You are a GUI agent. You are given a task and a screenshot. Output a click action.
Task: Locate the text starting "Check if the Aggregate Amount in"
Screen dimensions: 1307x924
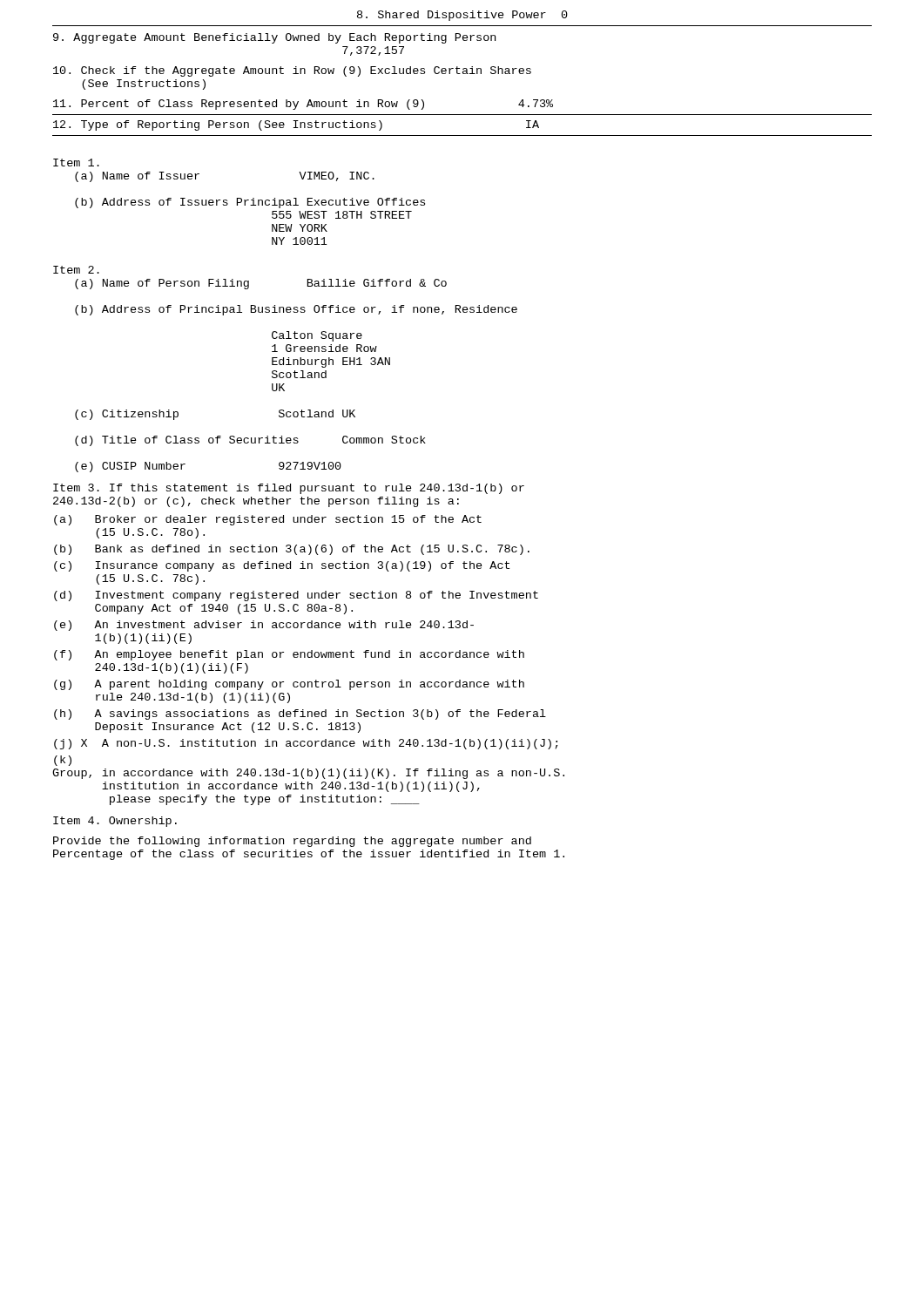[462, 78]
